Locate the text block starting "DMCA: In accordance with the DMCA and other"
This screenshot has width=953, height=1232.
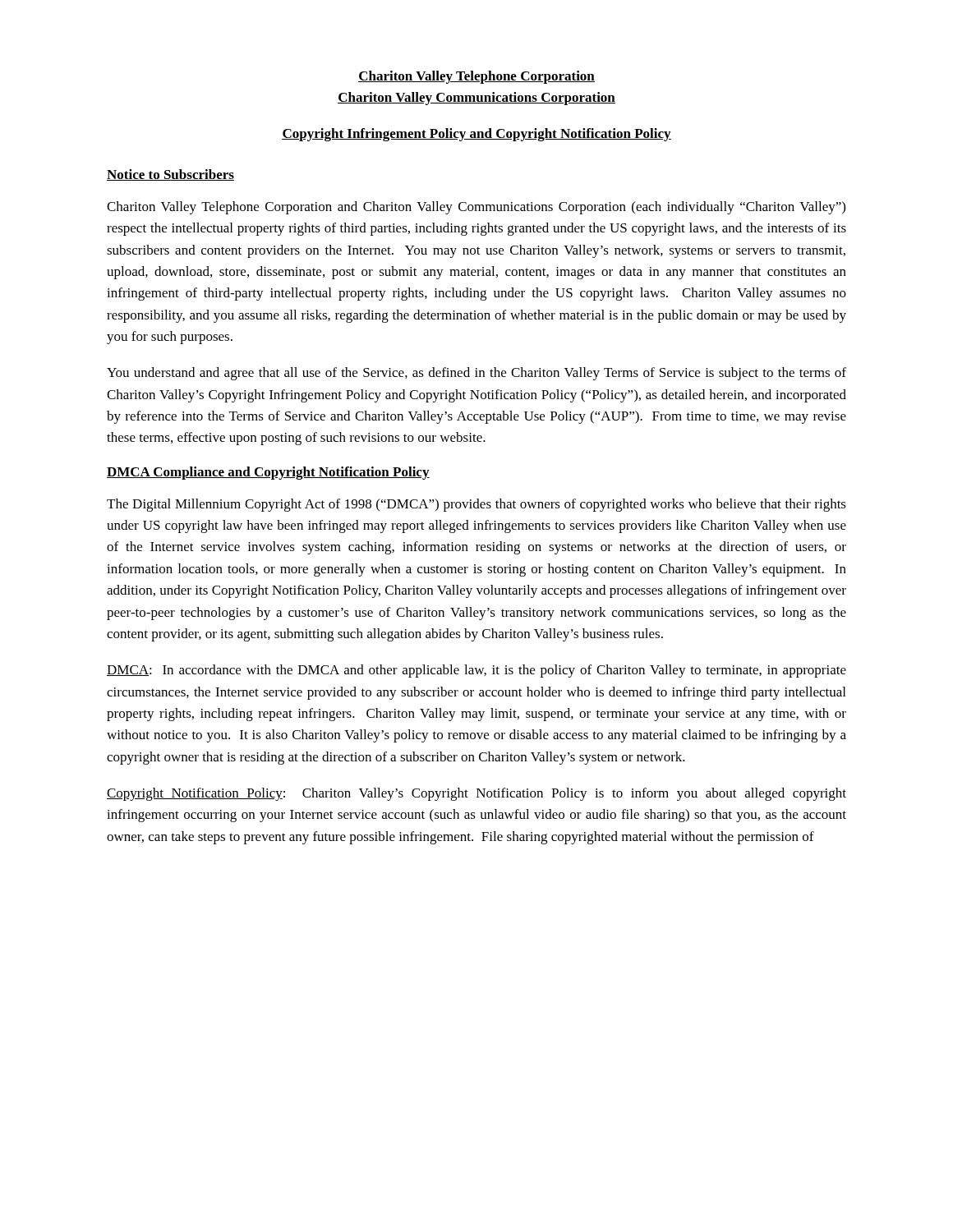pos(476,713)
